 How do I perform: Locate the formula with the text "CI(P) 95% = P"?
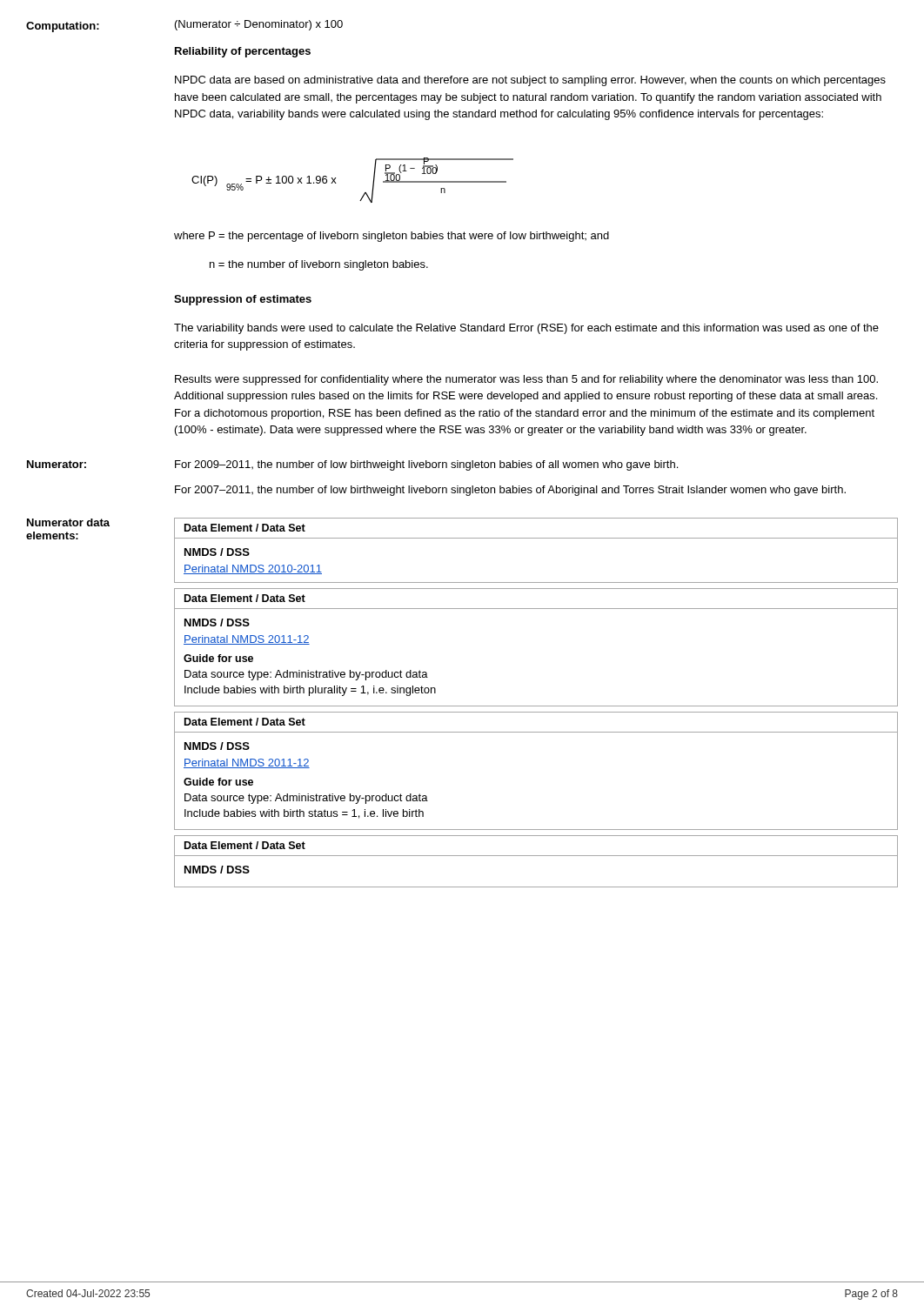[x=357, y=179]
